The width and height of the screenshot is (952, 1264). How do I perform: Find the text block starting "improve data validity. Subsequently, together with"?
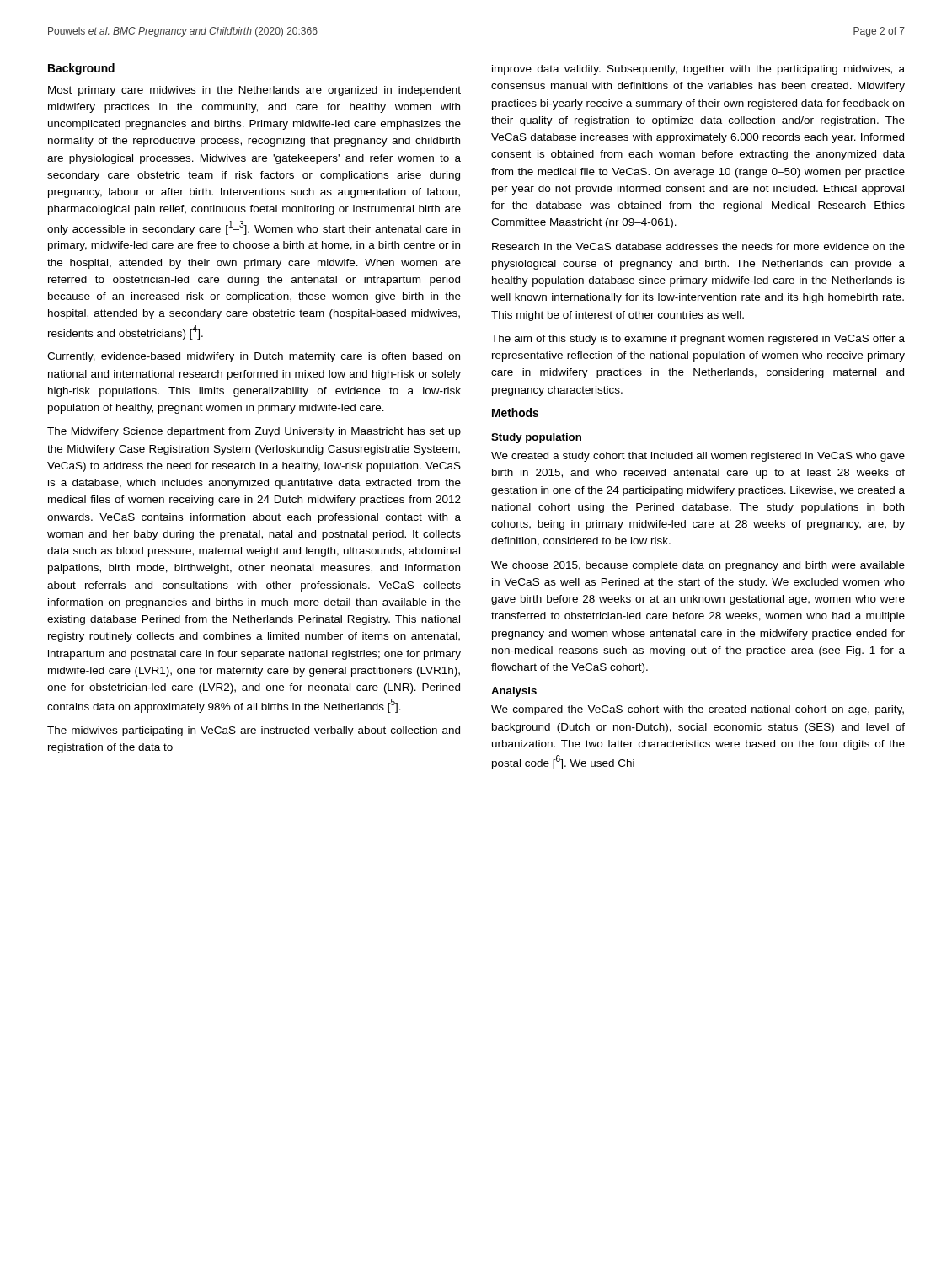point(698,146)
